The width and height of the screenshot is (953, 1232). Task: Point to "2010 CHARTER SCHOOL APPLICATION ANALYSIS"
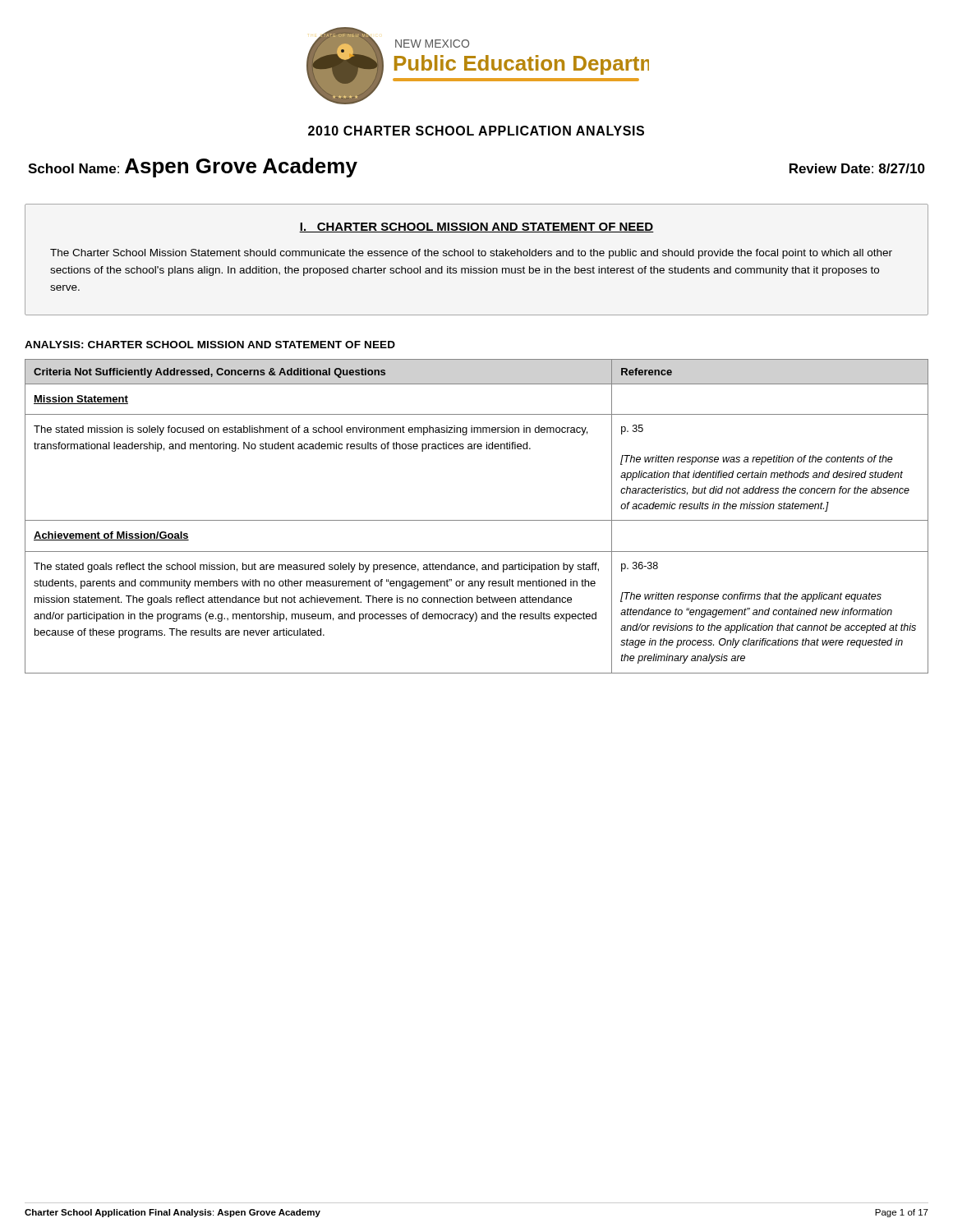pos(476,131)
